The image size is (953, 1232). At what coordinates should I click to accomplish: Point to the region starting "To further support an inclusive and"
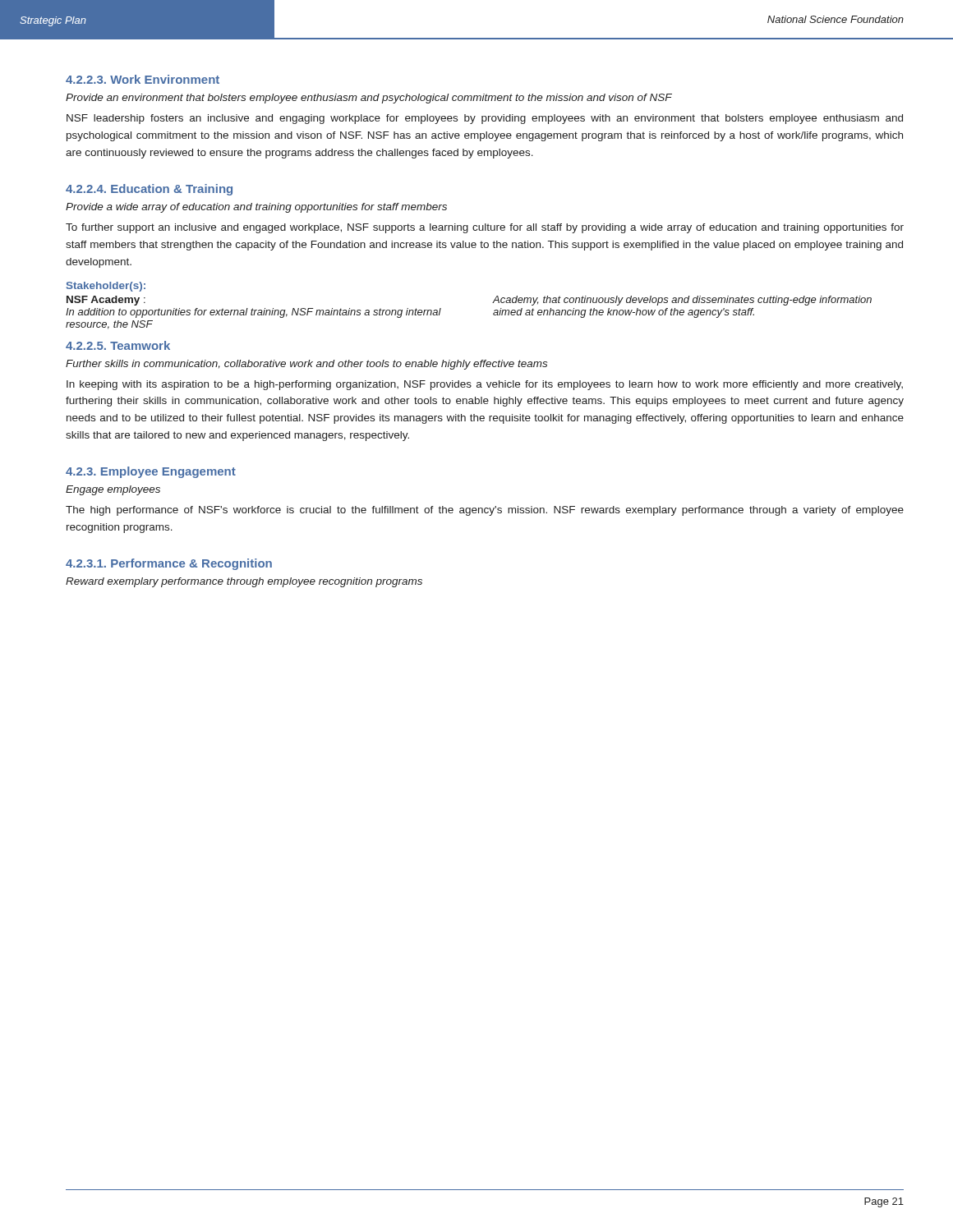pos(485,244)
